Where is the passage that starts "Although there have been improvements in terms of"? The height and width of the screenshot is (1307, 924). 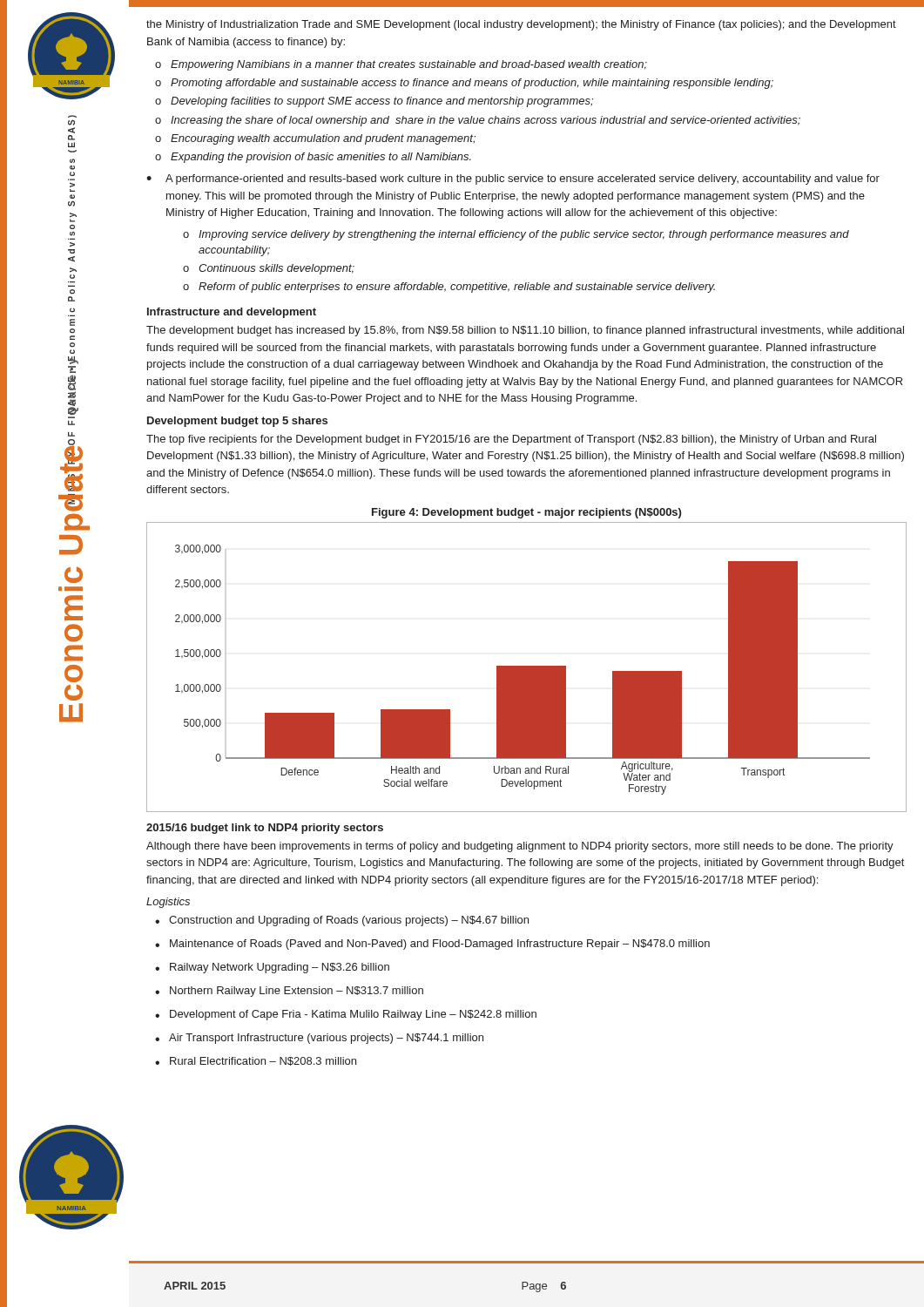pyautogui.click(x=525, y=862)
